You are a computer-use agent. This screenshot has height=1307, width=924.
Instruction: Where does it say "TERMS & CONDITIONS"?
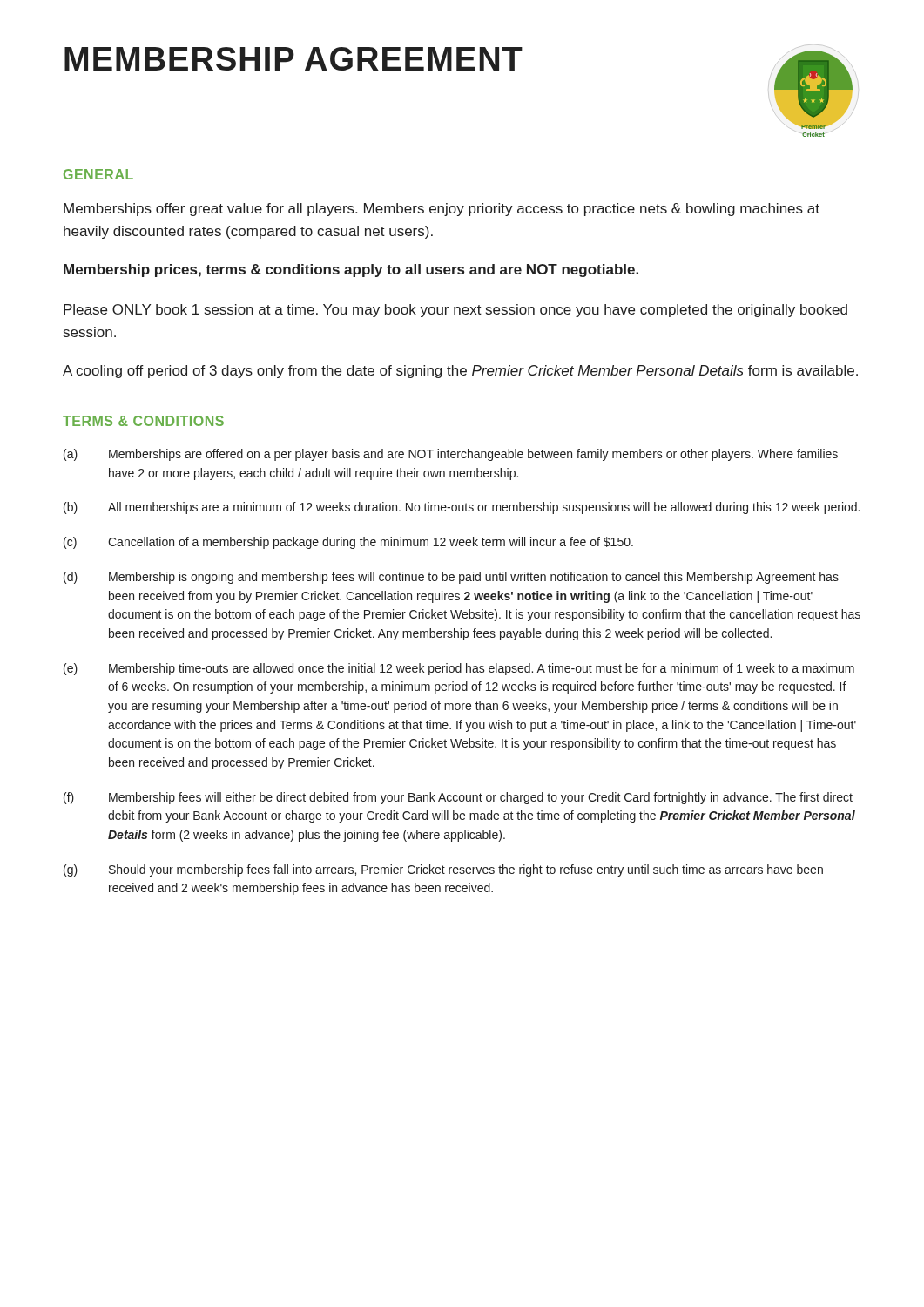coord(144,421)
